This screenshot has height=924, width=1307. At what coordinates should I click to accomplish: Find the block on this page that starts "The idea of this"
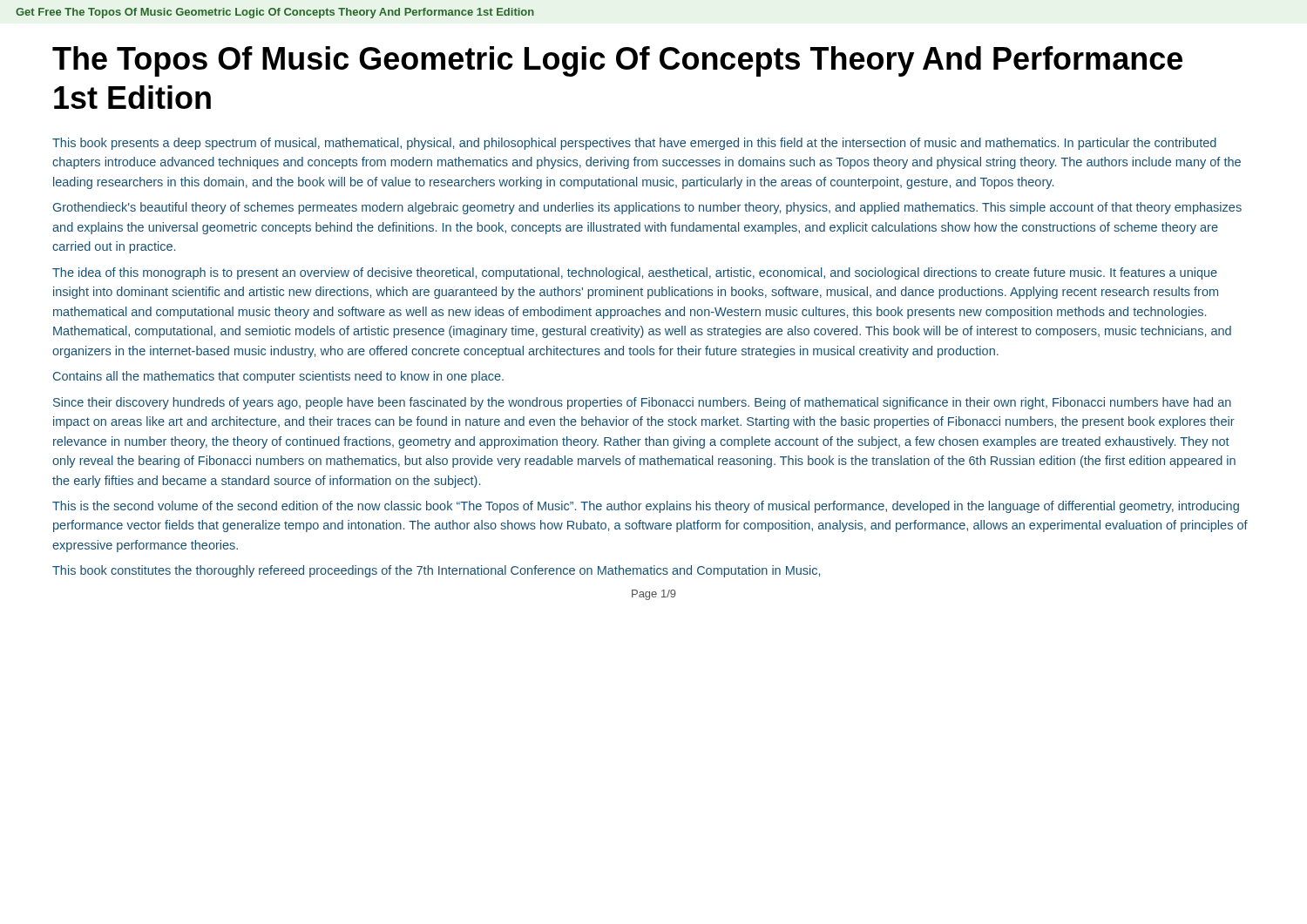(642, 312)
